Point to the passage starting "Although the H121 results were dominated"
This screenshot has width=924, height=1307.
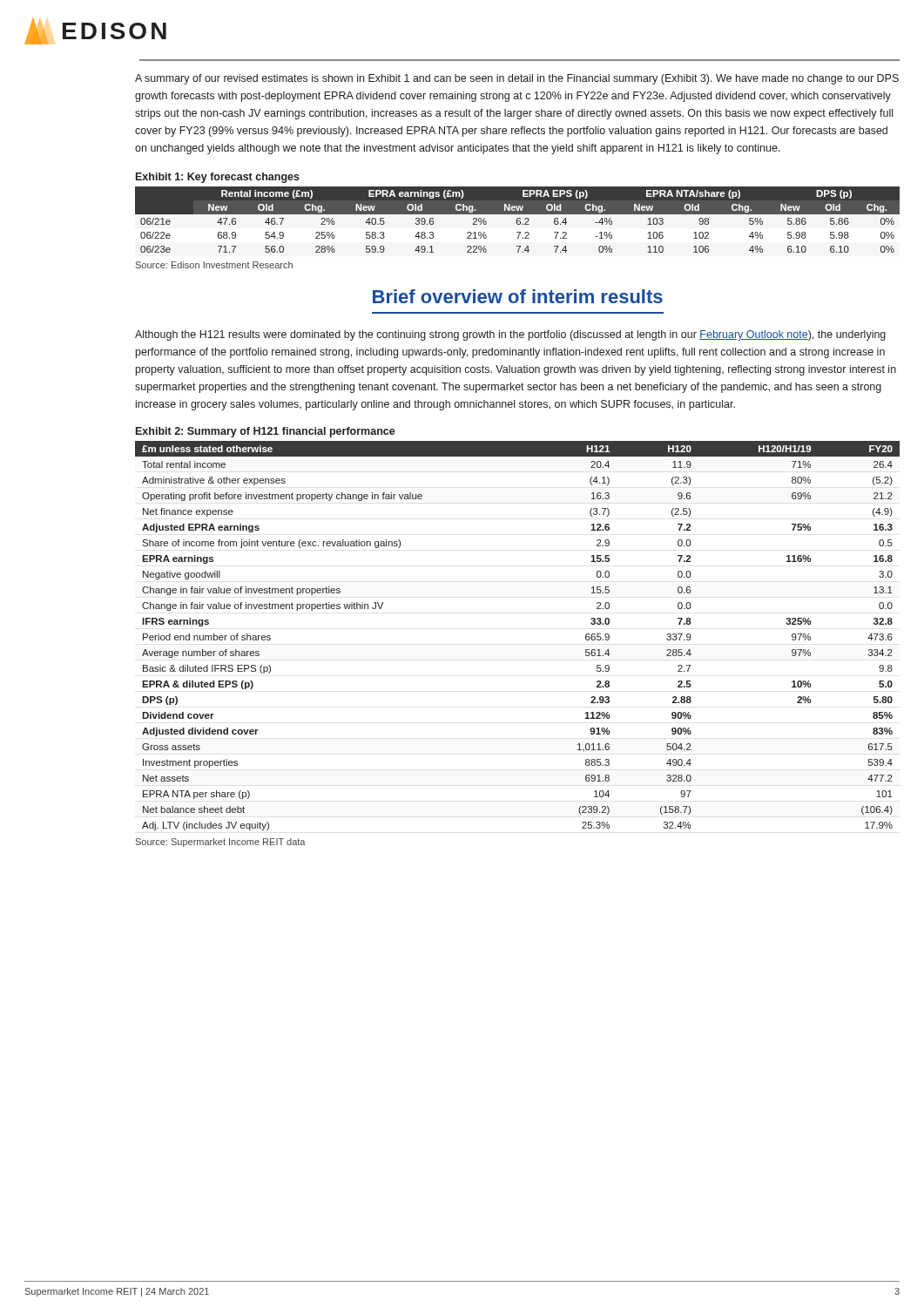(516, 369)
